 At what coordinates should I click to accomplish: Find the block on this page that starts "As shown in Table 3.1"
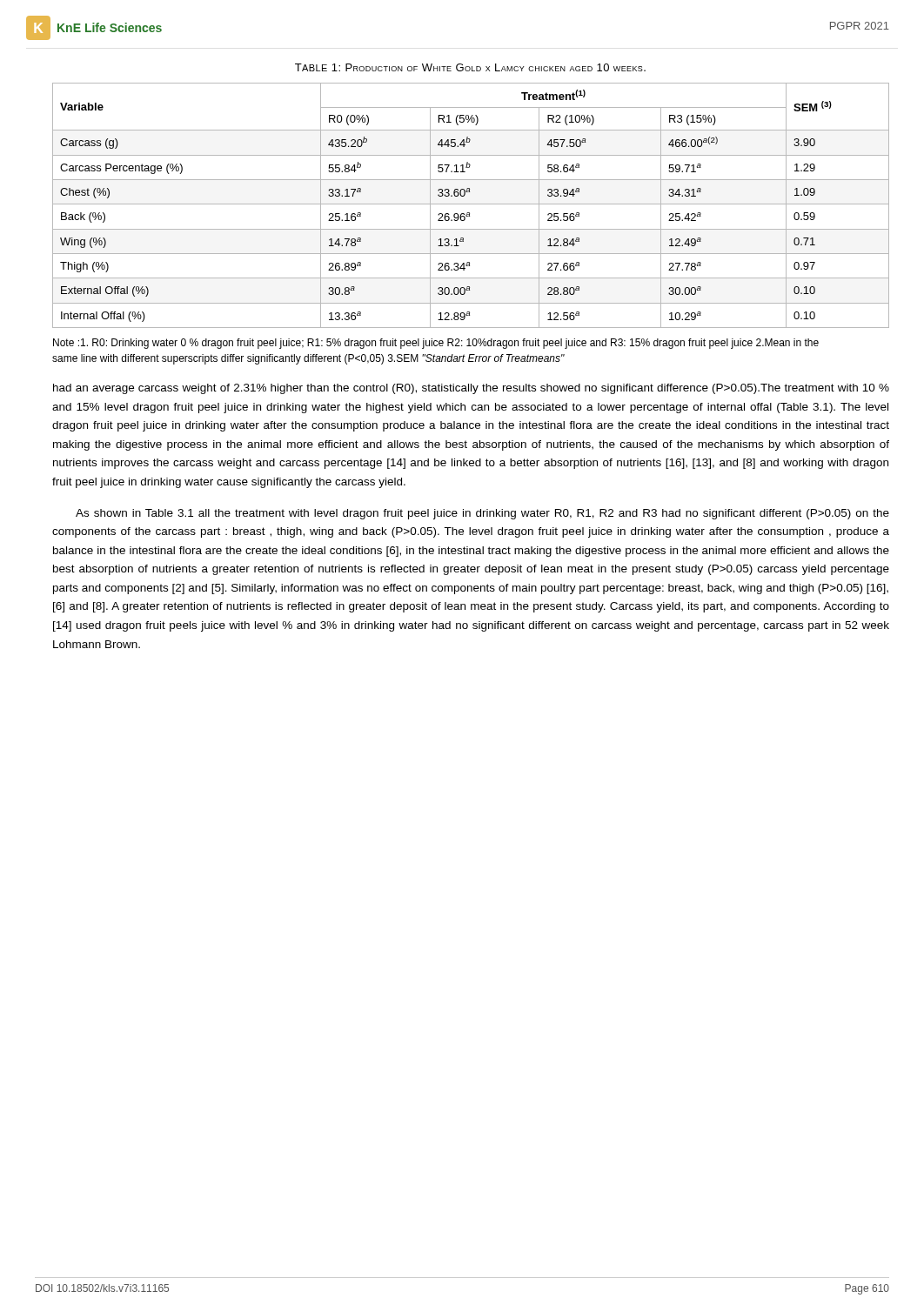471,578
